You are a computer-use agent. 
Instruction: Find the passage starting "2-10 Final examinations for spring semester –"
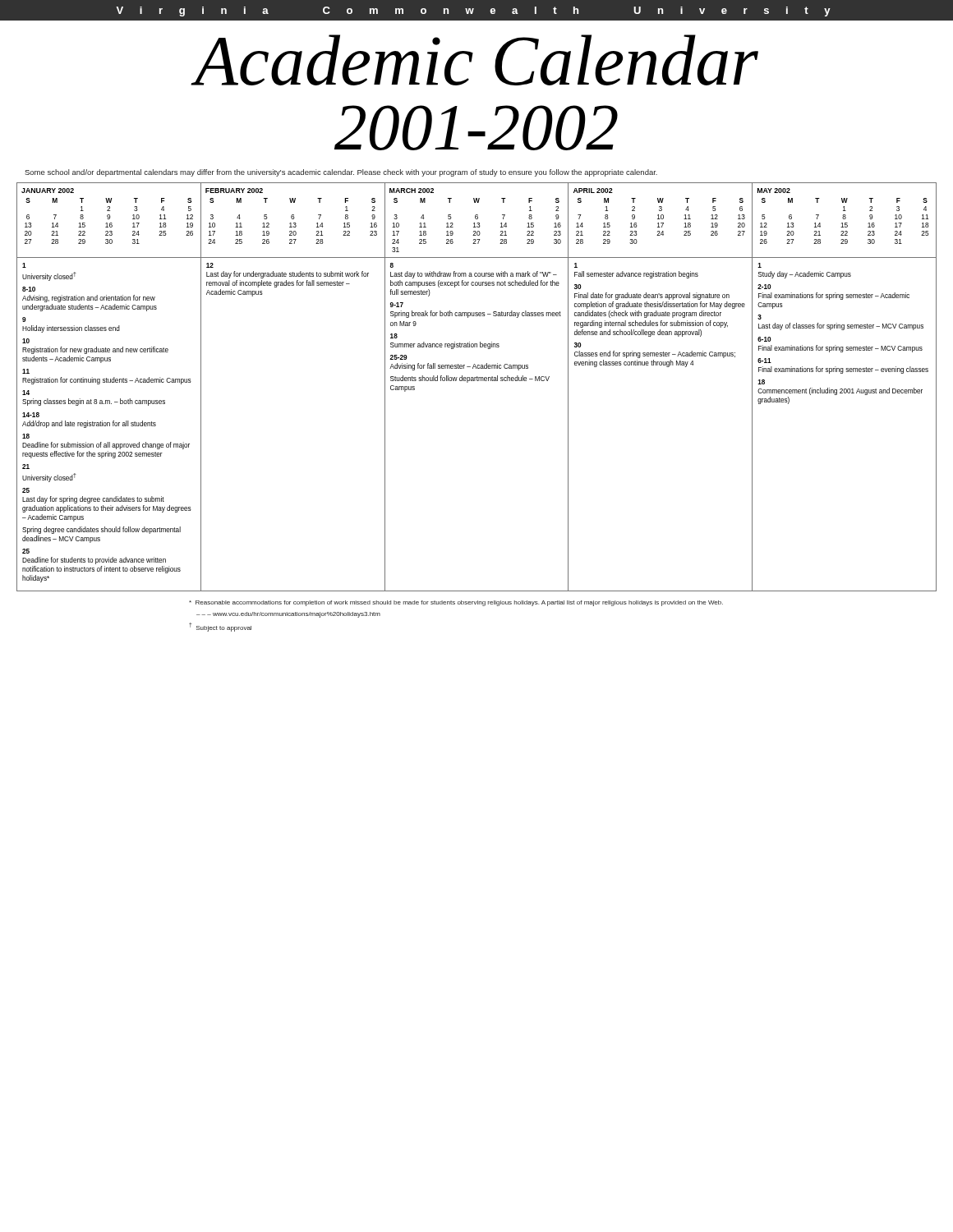point(844,297)
